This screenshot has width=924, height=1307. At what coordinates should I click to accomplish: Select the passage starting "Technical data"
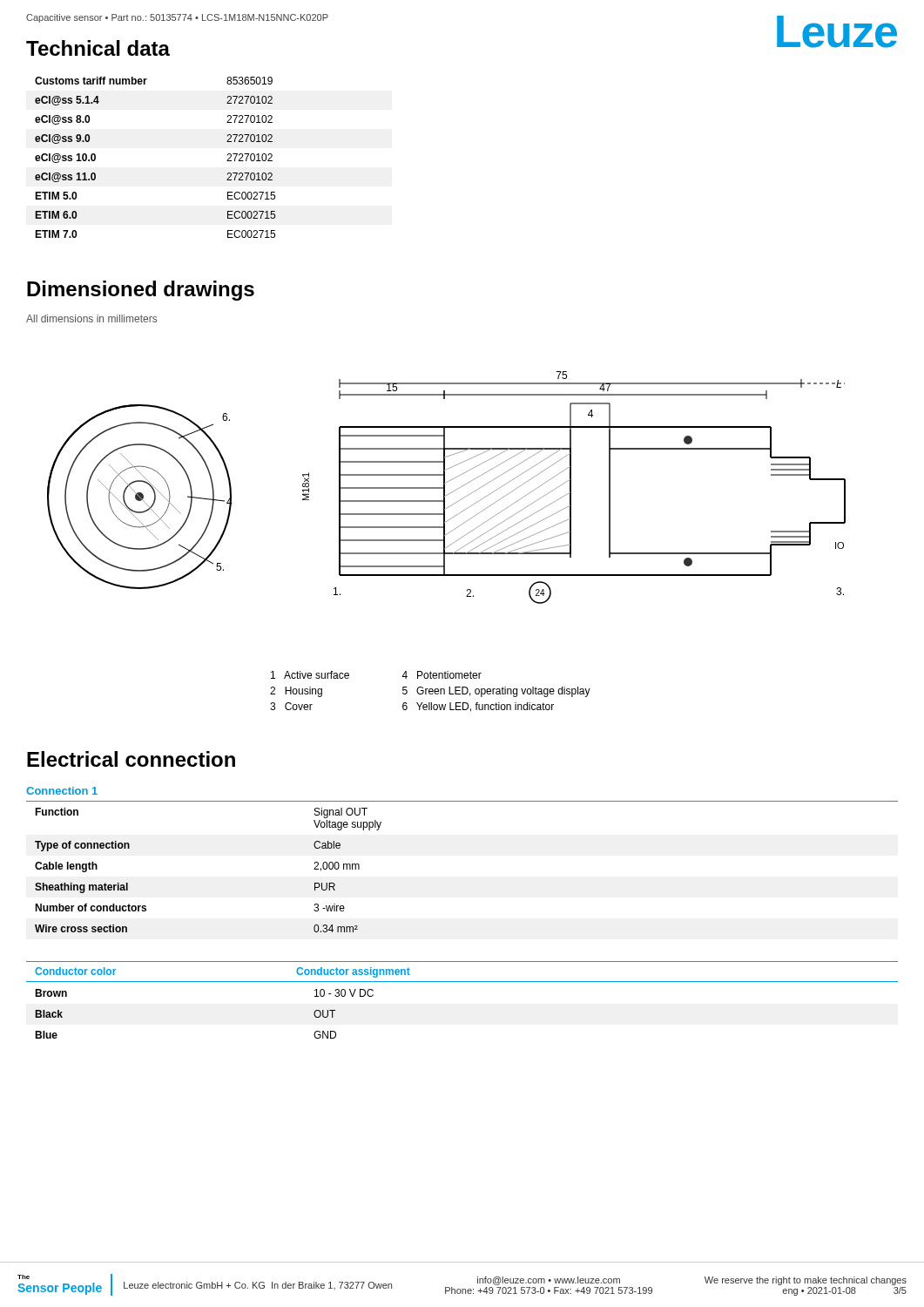point(98,48)
